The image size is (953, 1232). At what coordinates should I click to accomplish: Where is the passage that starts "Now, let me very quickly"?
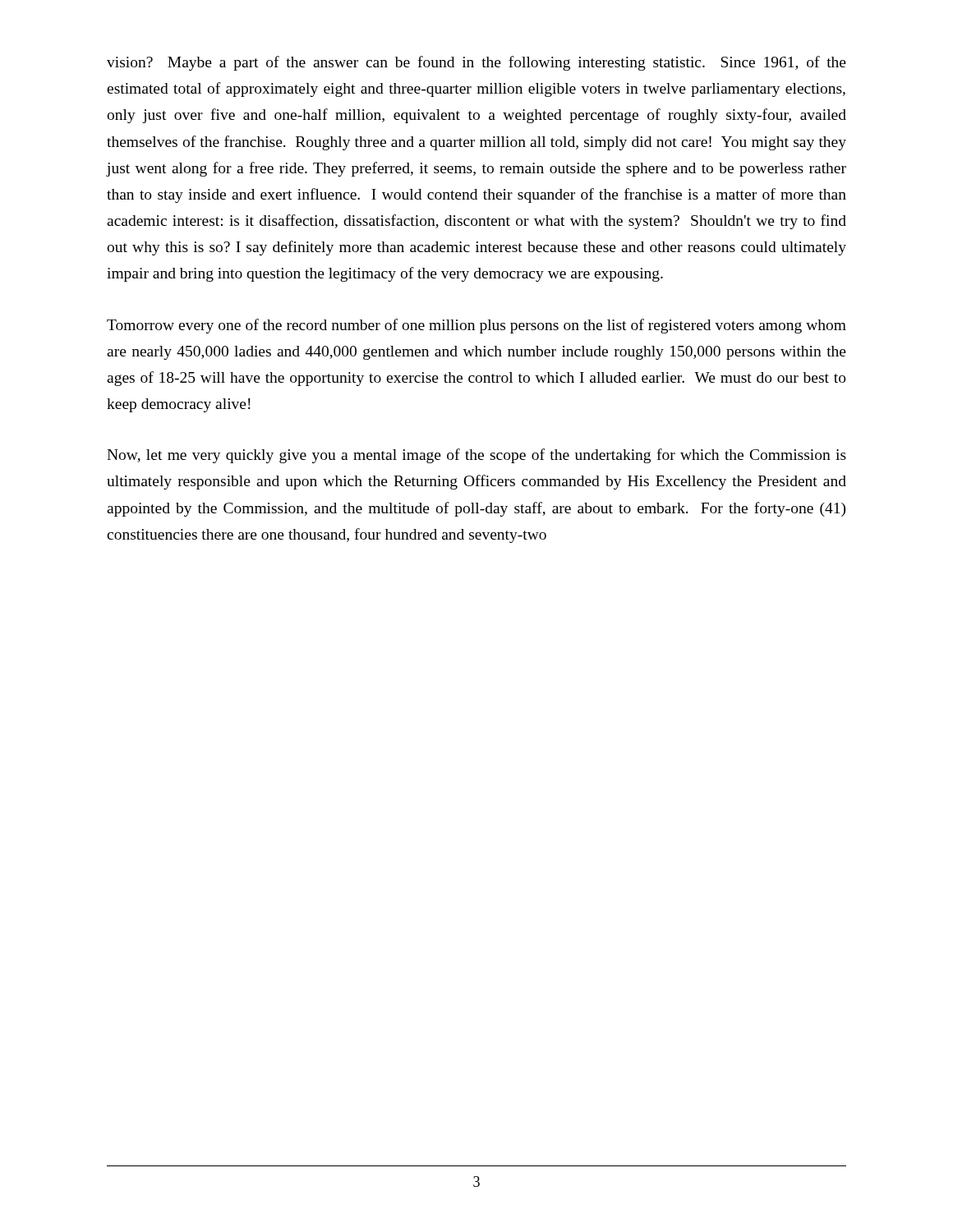[x=476, y=494]
